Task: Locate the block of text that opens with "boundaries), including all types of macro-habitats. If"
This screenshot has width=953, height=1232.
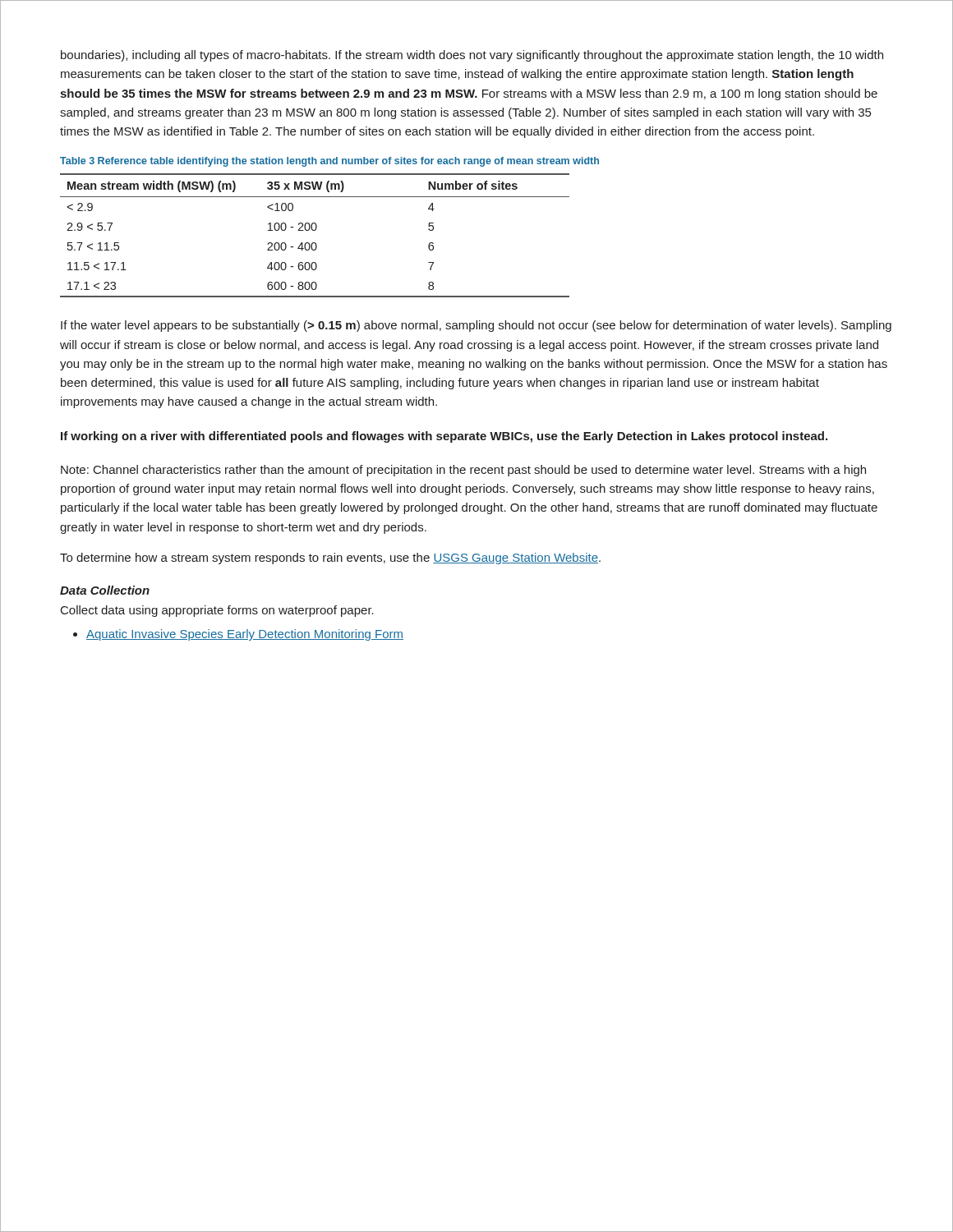Action: tap(472, 93)
